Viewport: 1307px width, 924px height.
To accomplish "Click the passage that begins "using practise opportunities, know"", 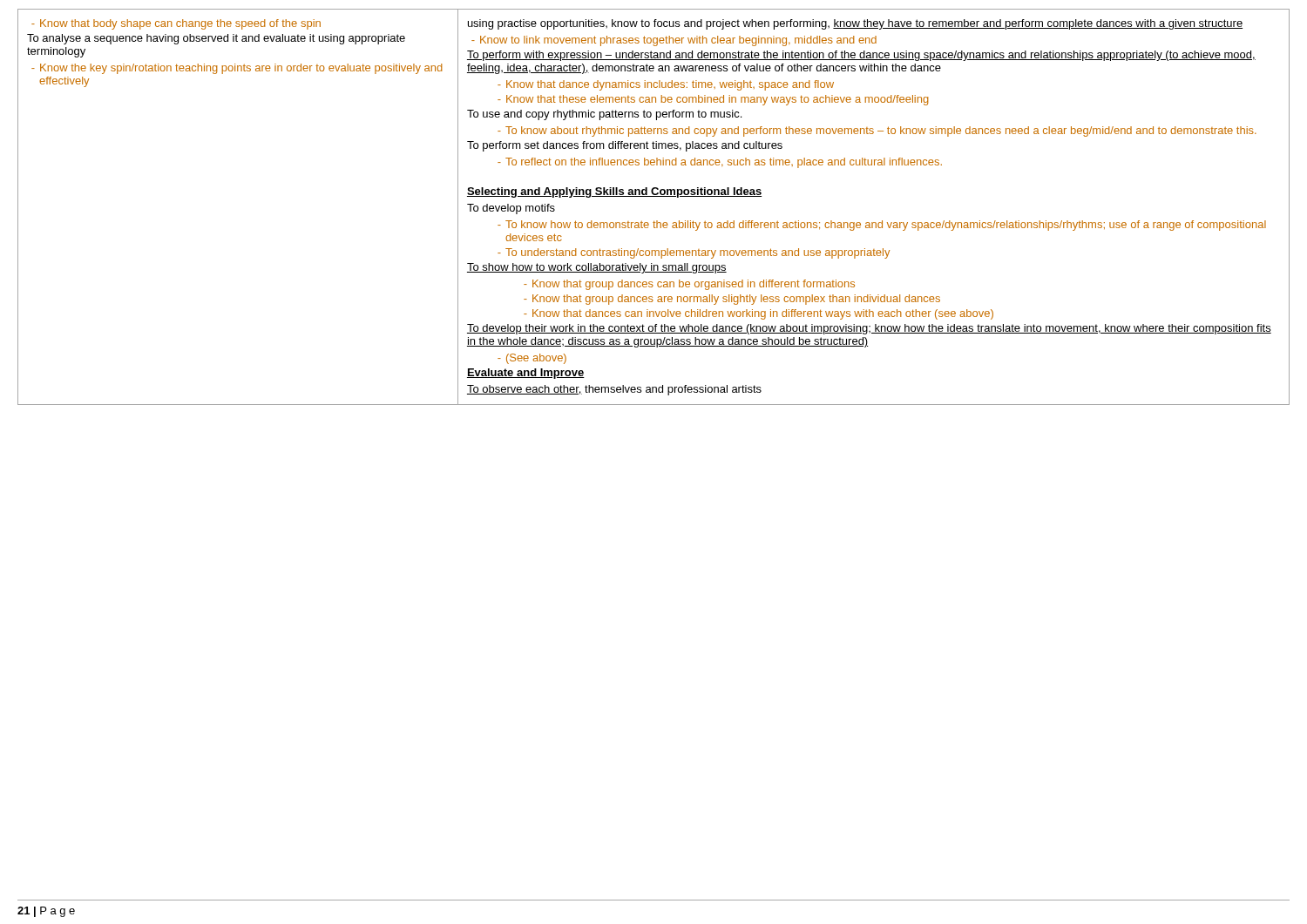I will (855, 24).
